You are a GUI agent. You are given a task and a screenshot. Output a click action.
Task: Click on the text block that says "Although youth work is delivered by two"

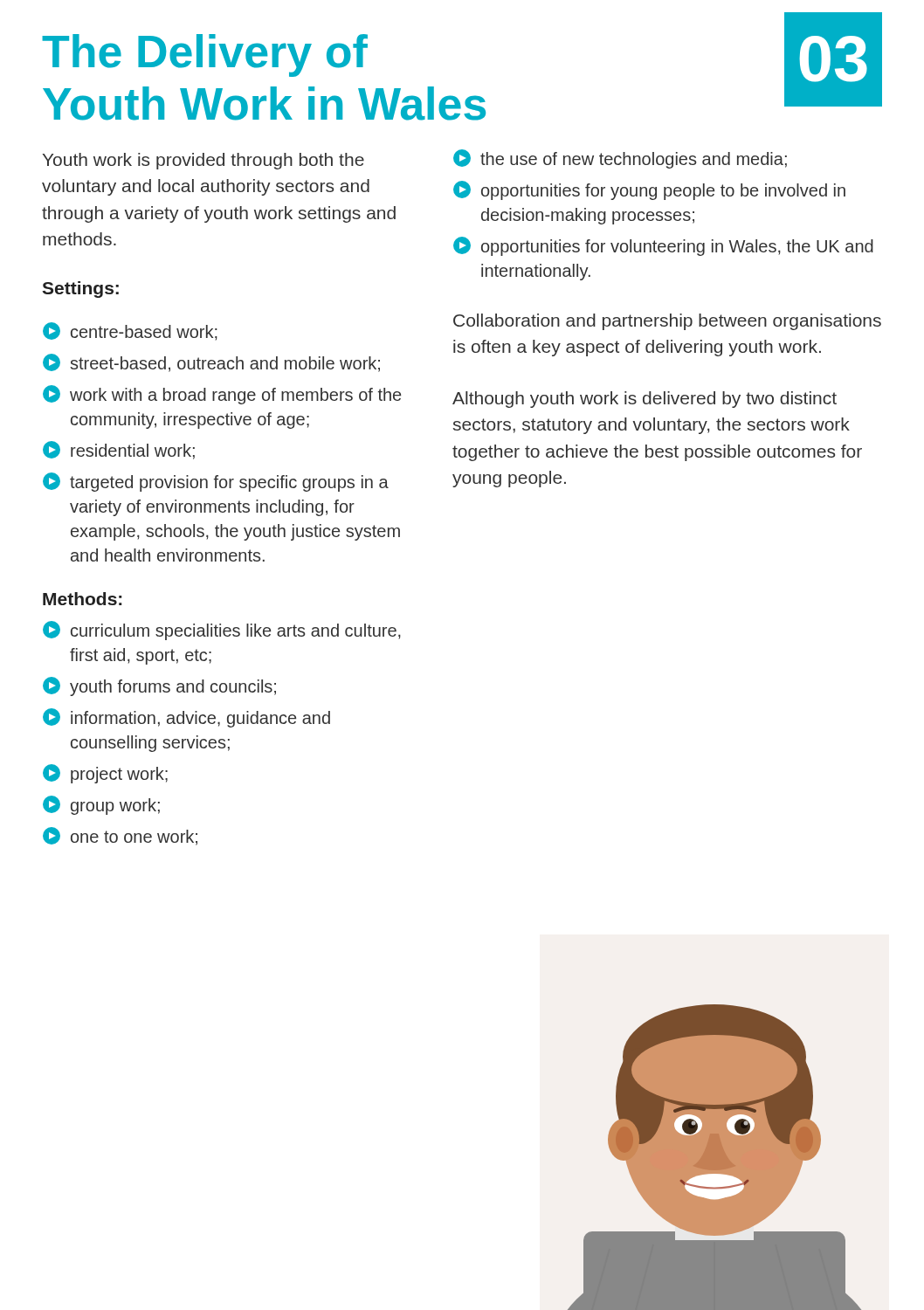tap(657, 438)
